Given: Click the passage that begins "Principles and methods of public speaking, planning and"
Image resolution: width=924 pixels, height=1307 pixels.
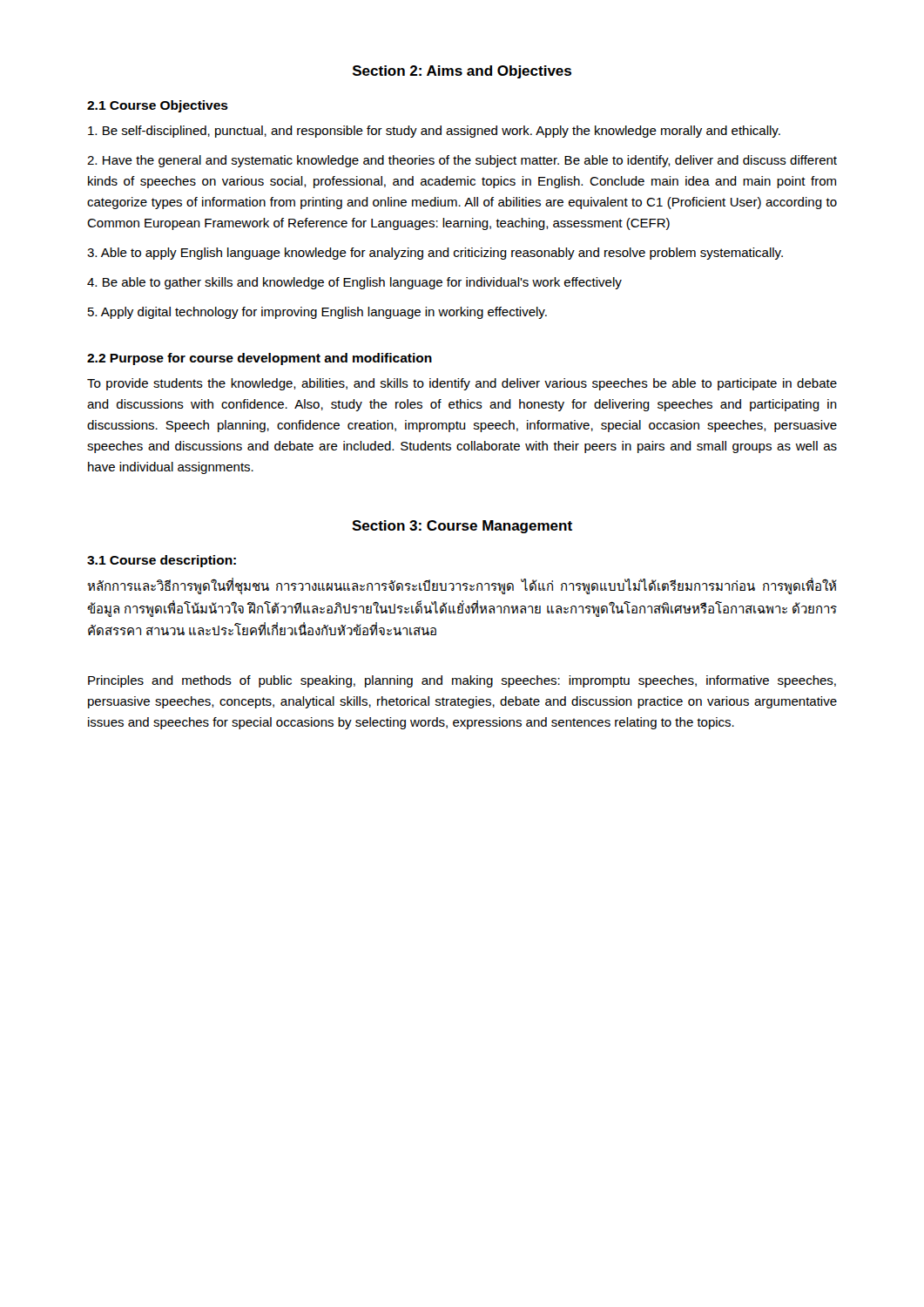Looking at the screenshot, I should tap(462, 701).
